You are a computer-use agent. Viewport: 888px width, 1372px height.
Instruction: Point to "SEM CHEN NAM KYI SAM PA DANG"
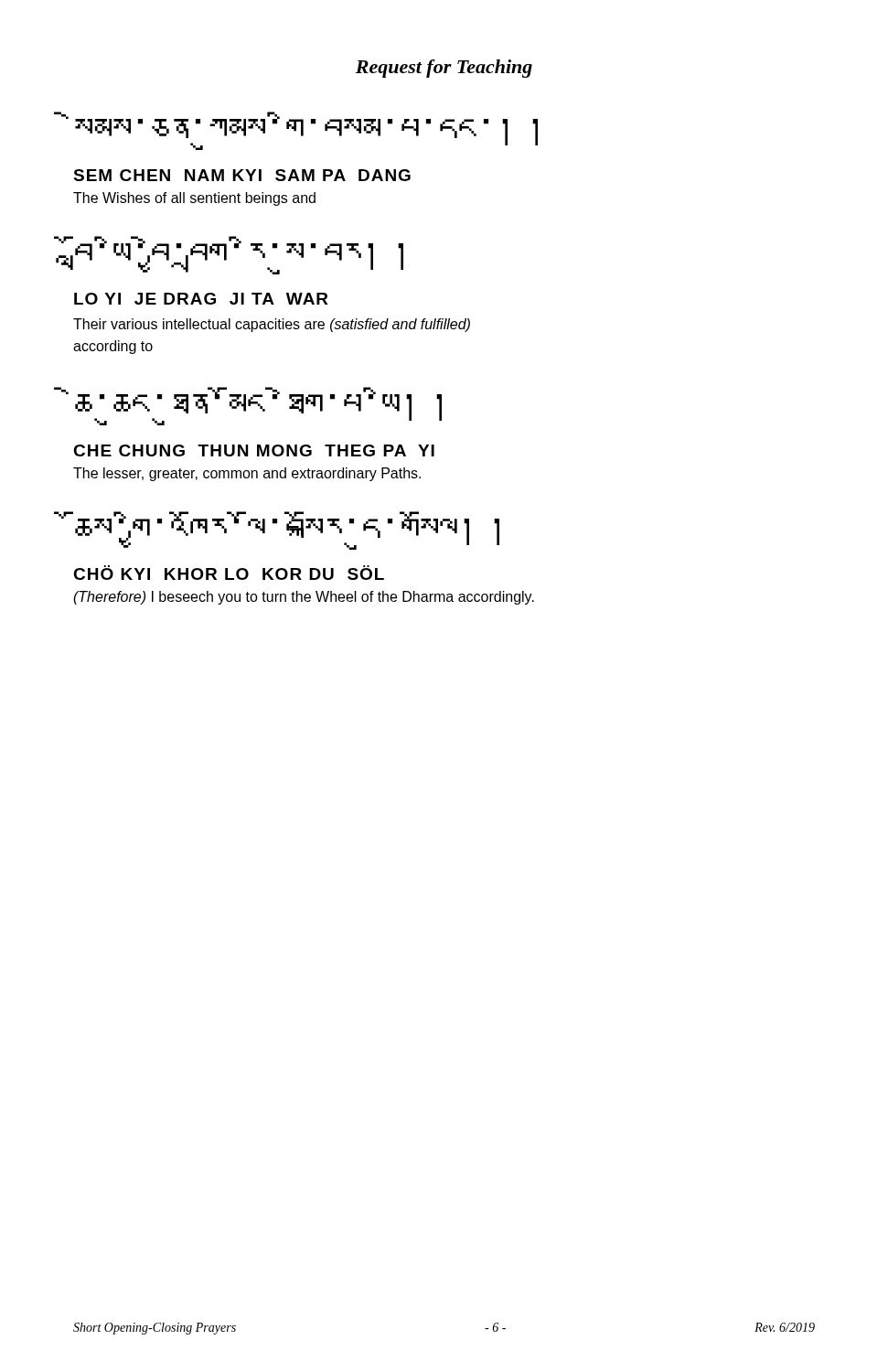click(x=243, y=175)
